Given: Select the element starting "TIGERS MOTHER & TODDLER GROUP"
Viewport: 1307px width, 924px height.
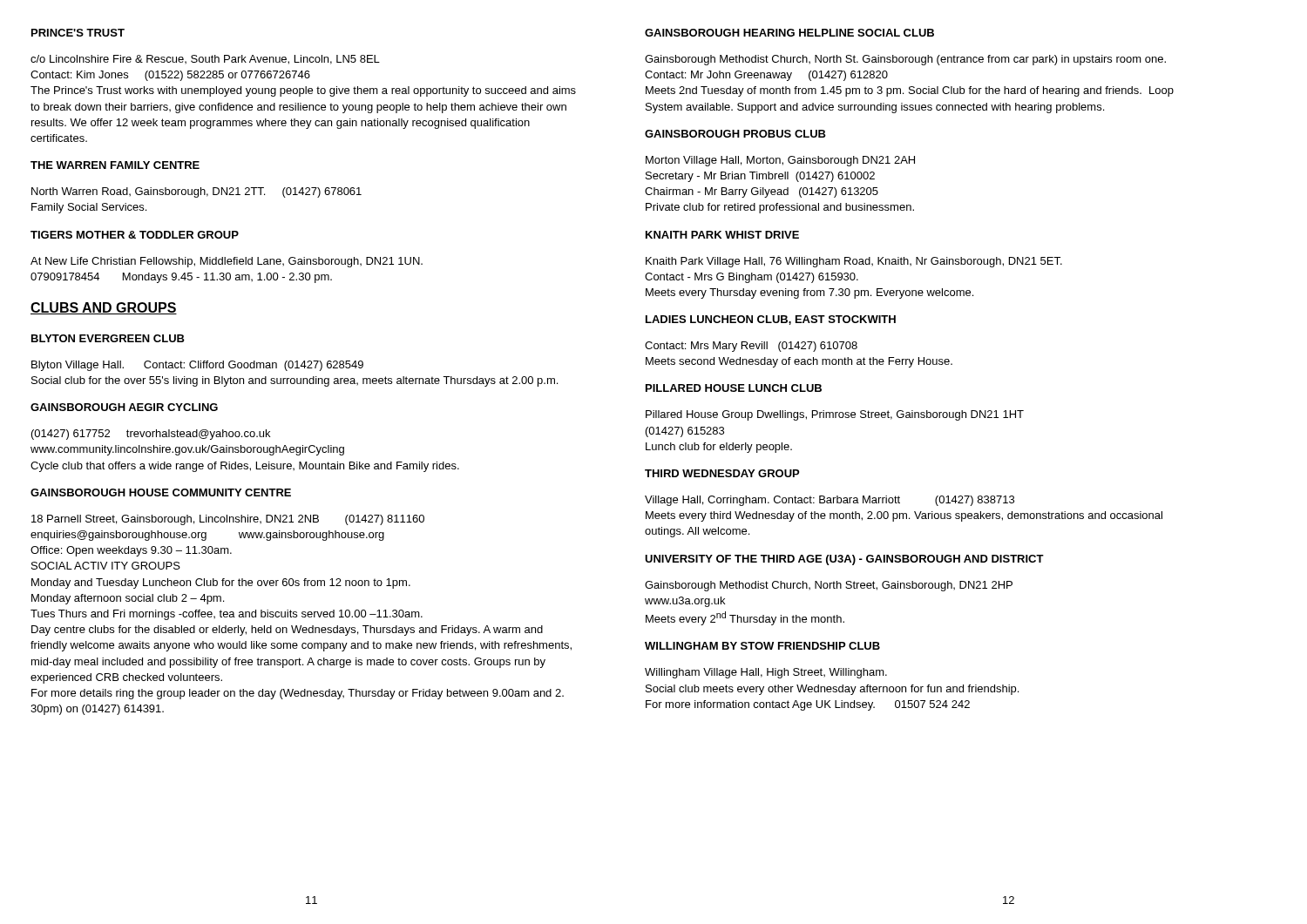Looking at the screenshot, I should click(135, 235).
